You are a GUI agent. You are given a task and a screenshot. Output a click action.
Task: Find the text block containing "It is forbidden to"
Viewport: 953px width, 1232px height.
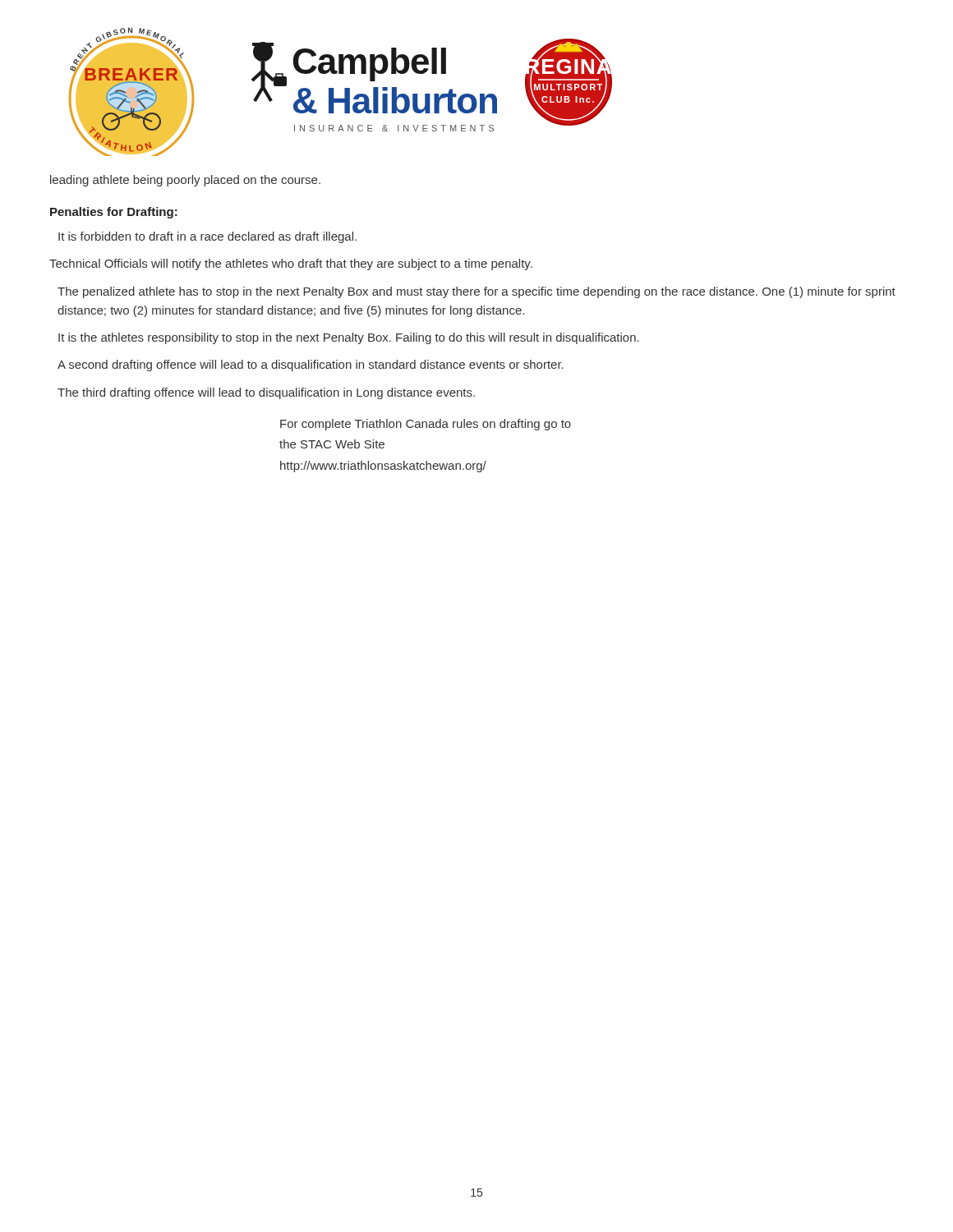click(208, 236)
